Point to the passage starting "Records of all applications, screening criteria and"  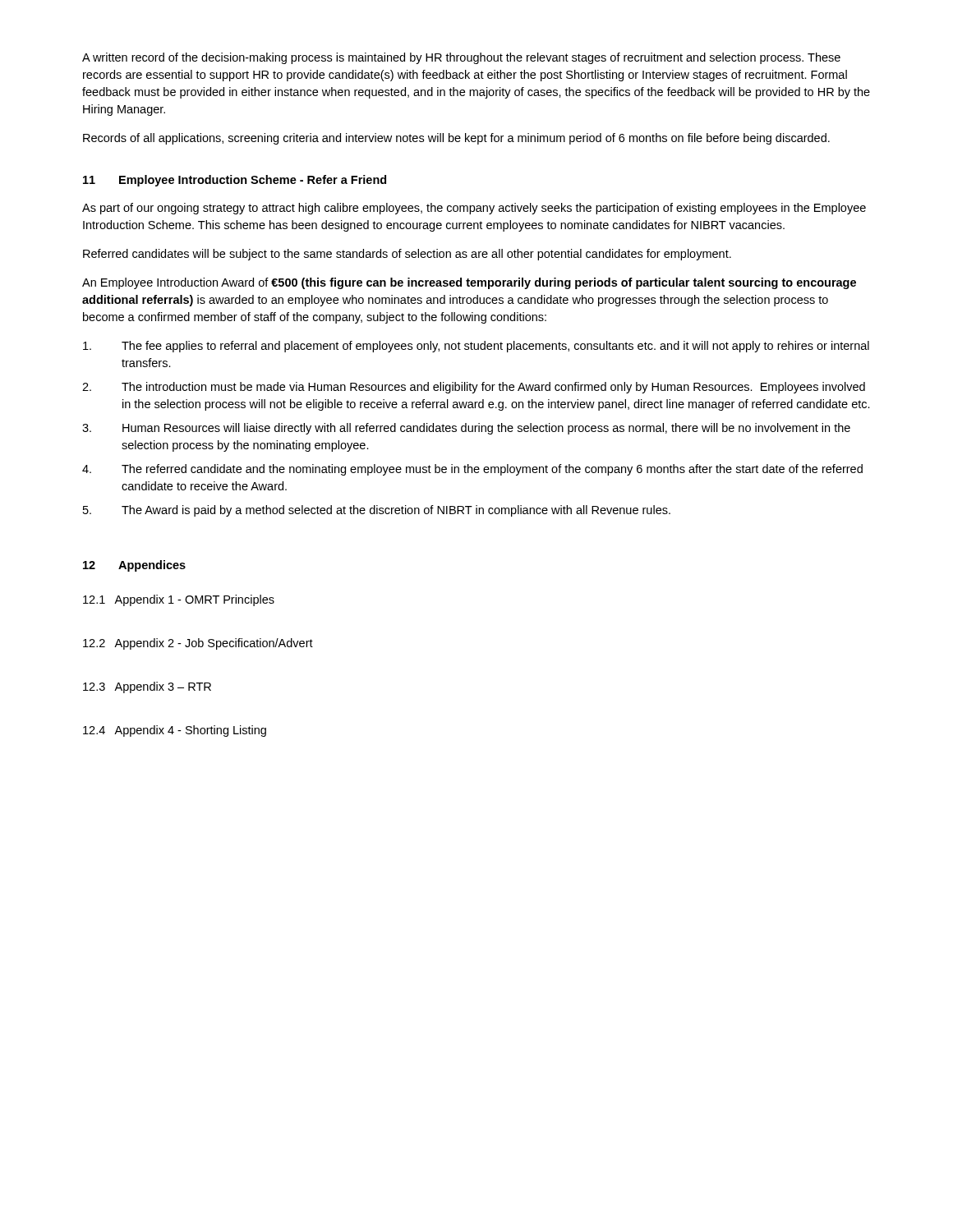(x=476, y=138)
